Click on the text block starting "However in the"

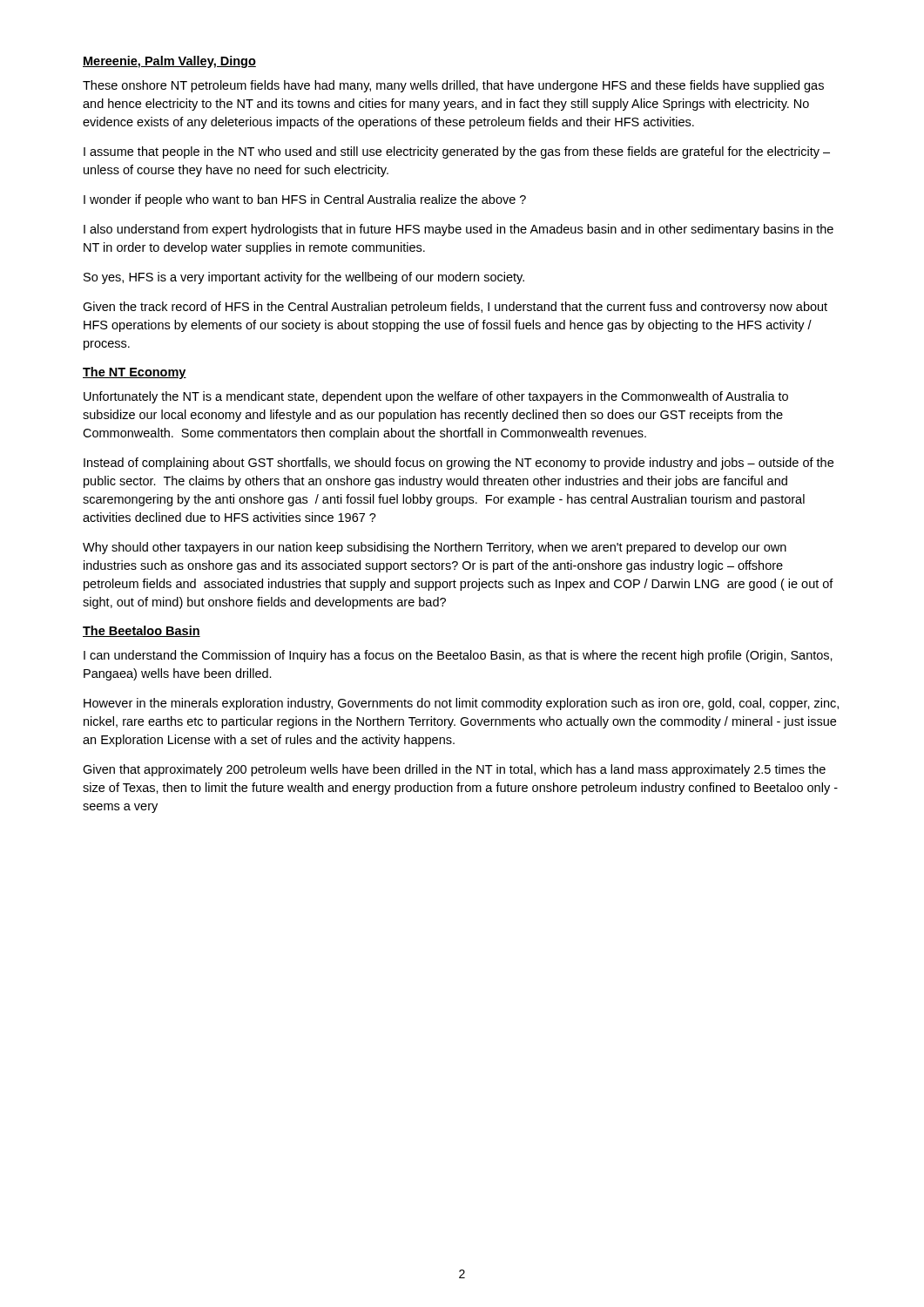462,722
